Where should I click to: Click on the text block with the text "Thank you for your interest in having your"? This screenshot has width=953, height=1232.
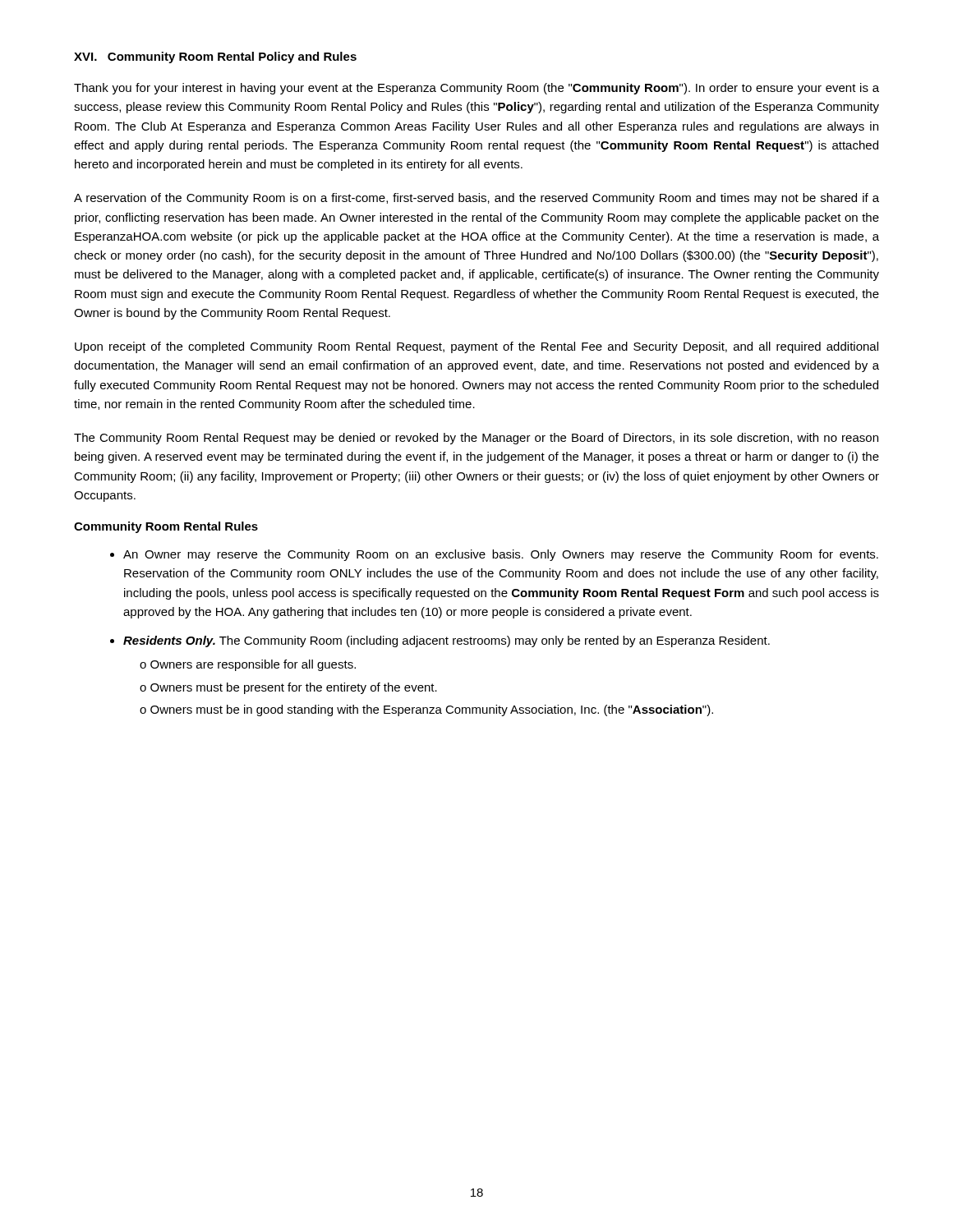476,126
